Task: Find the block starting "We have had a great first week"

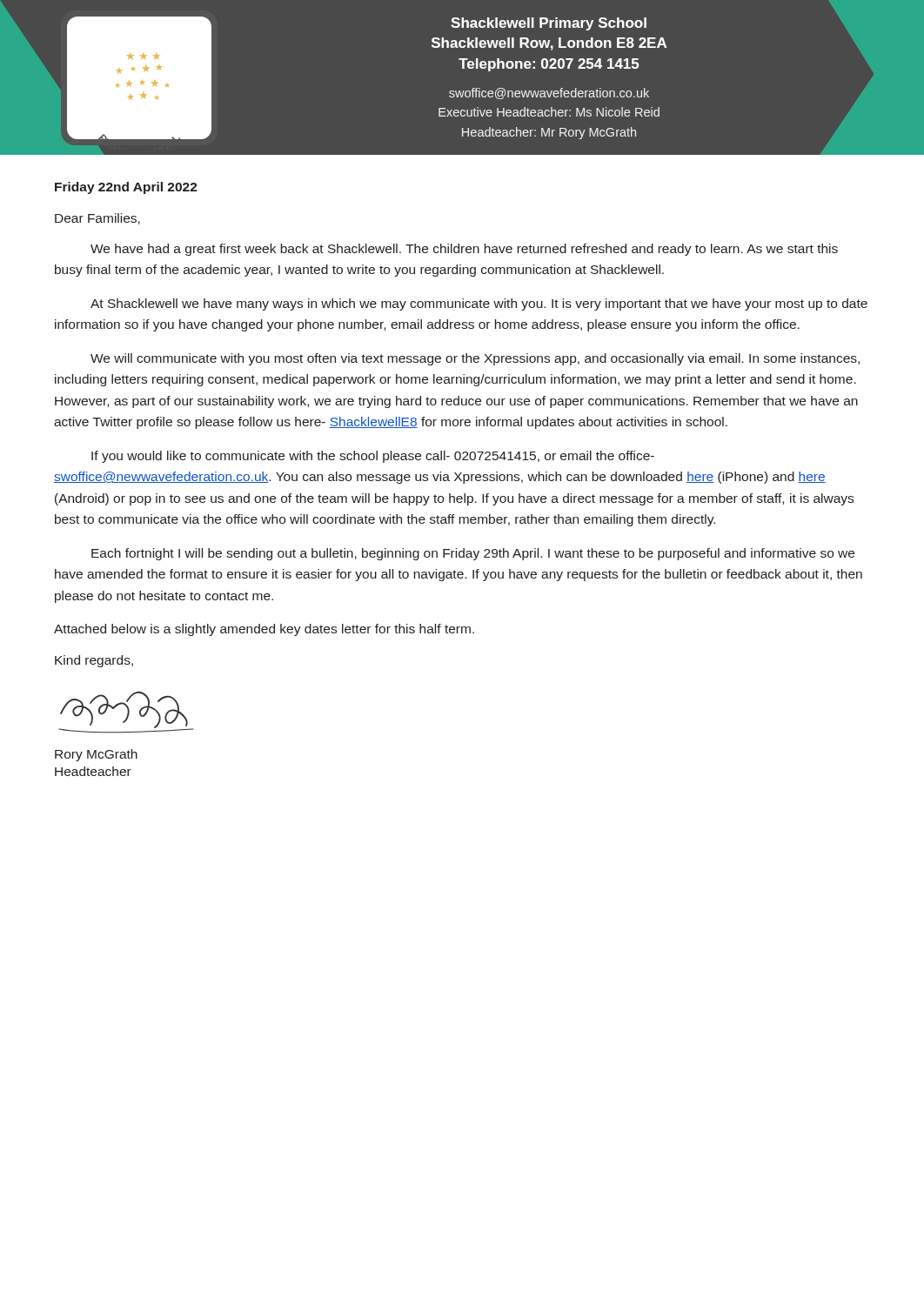Action: point(446,259)
